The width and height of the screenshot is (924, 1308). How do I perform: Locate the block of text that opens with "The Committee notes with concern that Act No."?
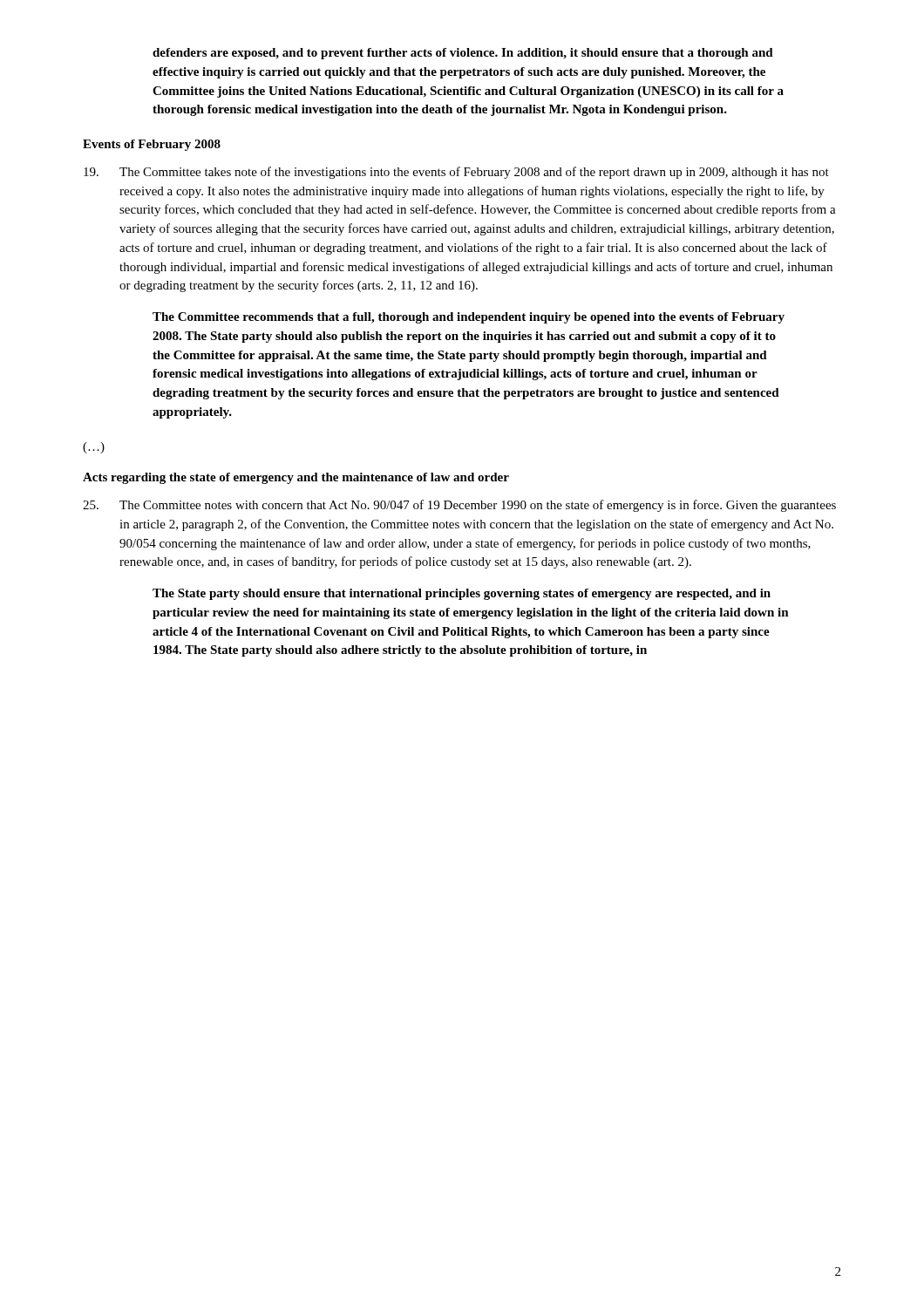[462, 534]
